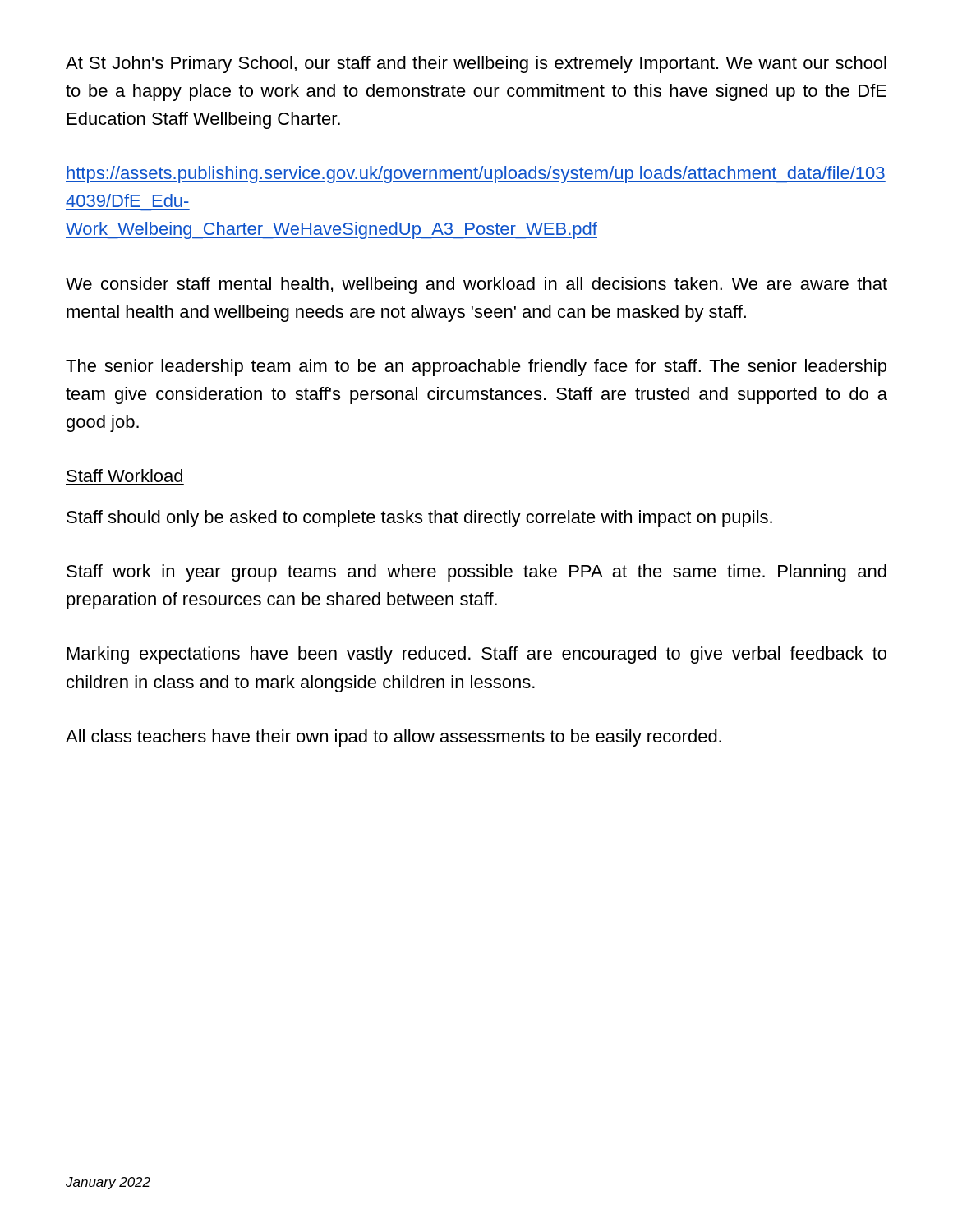Locate the block starting "The senior leadership team aim to be an"
953x1232 pixels.
pyautogui.click(x=476, y=394)
